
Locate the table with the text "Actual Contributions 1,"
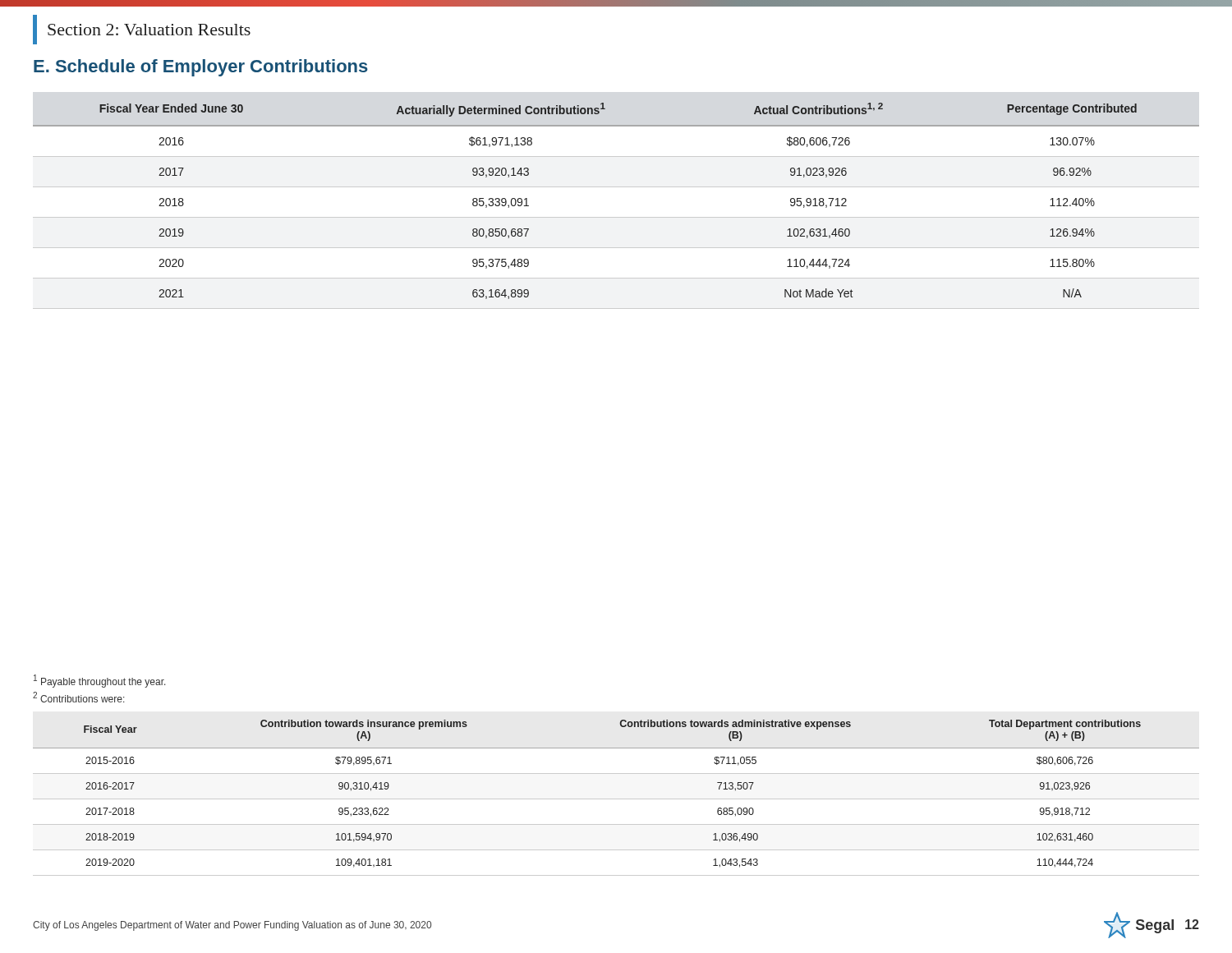tap(616, 200)
